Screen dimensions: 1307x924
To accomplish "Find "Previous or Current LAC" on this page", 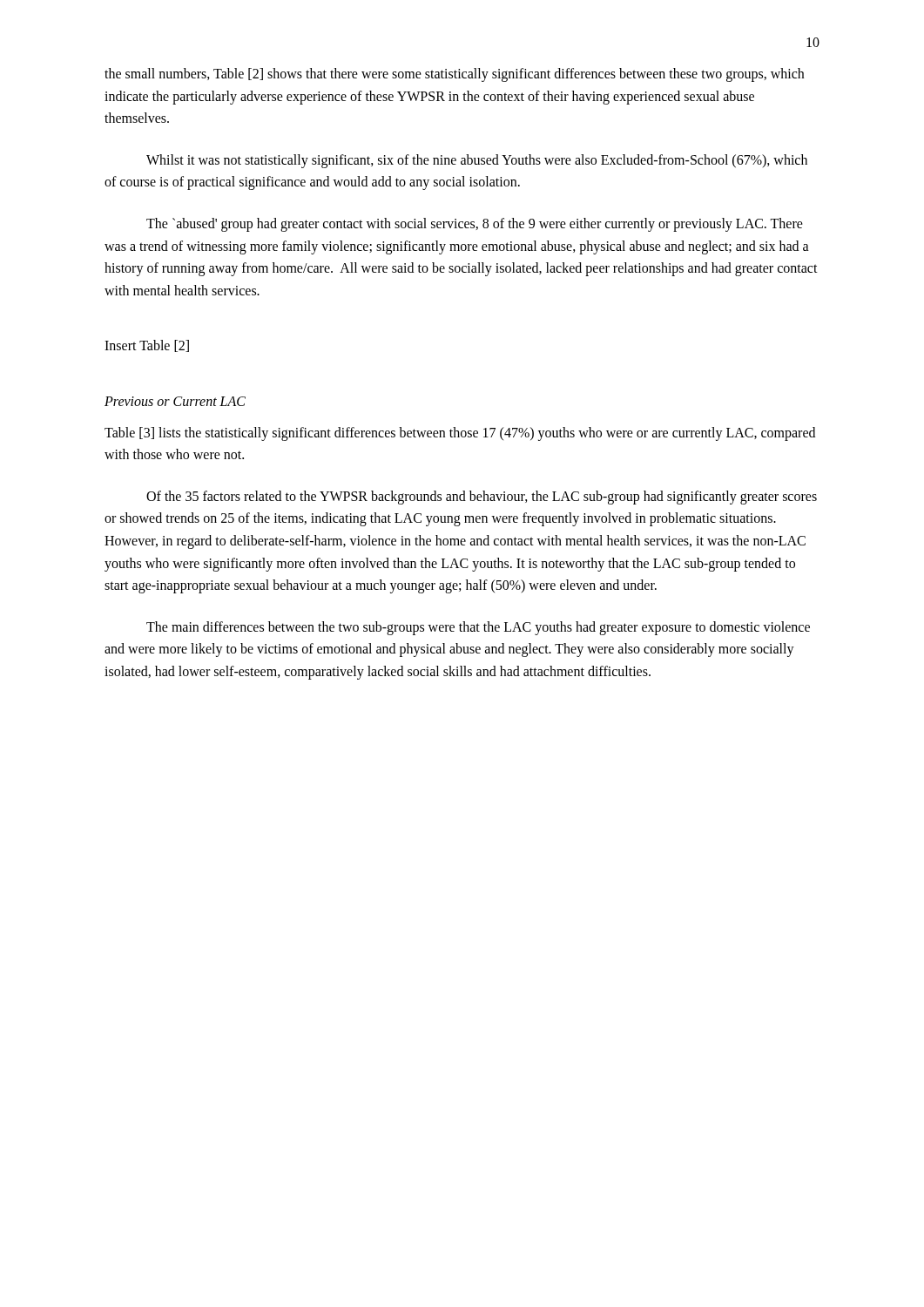I will tap(175, 401).
